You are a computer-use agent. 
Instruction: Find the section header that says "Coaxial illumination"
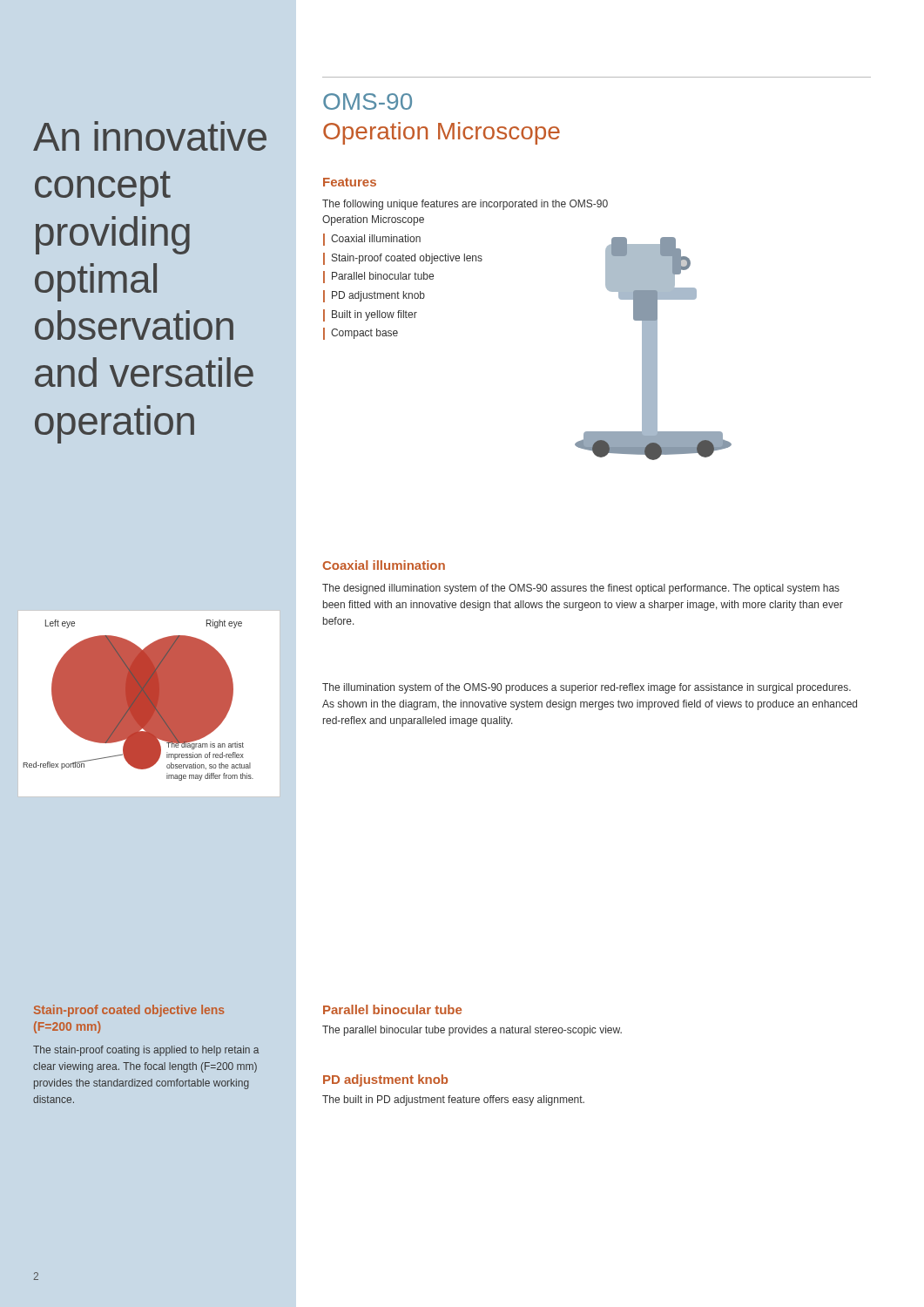click(x=384, y=565)
